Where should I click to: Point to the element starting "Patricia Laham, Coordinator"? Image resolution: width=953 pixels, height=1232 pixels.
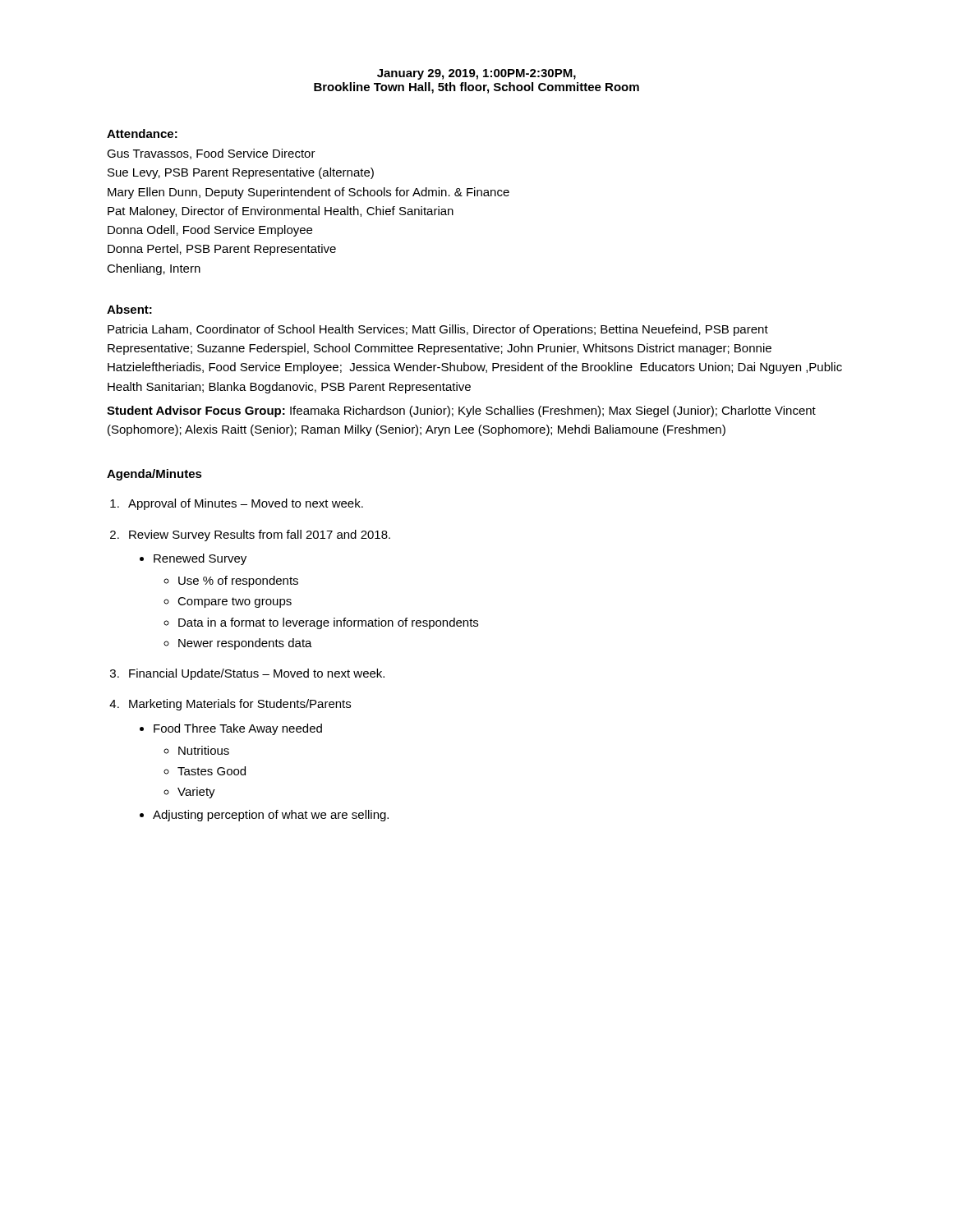pyautogui.click(x=476, y=358)
